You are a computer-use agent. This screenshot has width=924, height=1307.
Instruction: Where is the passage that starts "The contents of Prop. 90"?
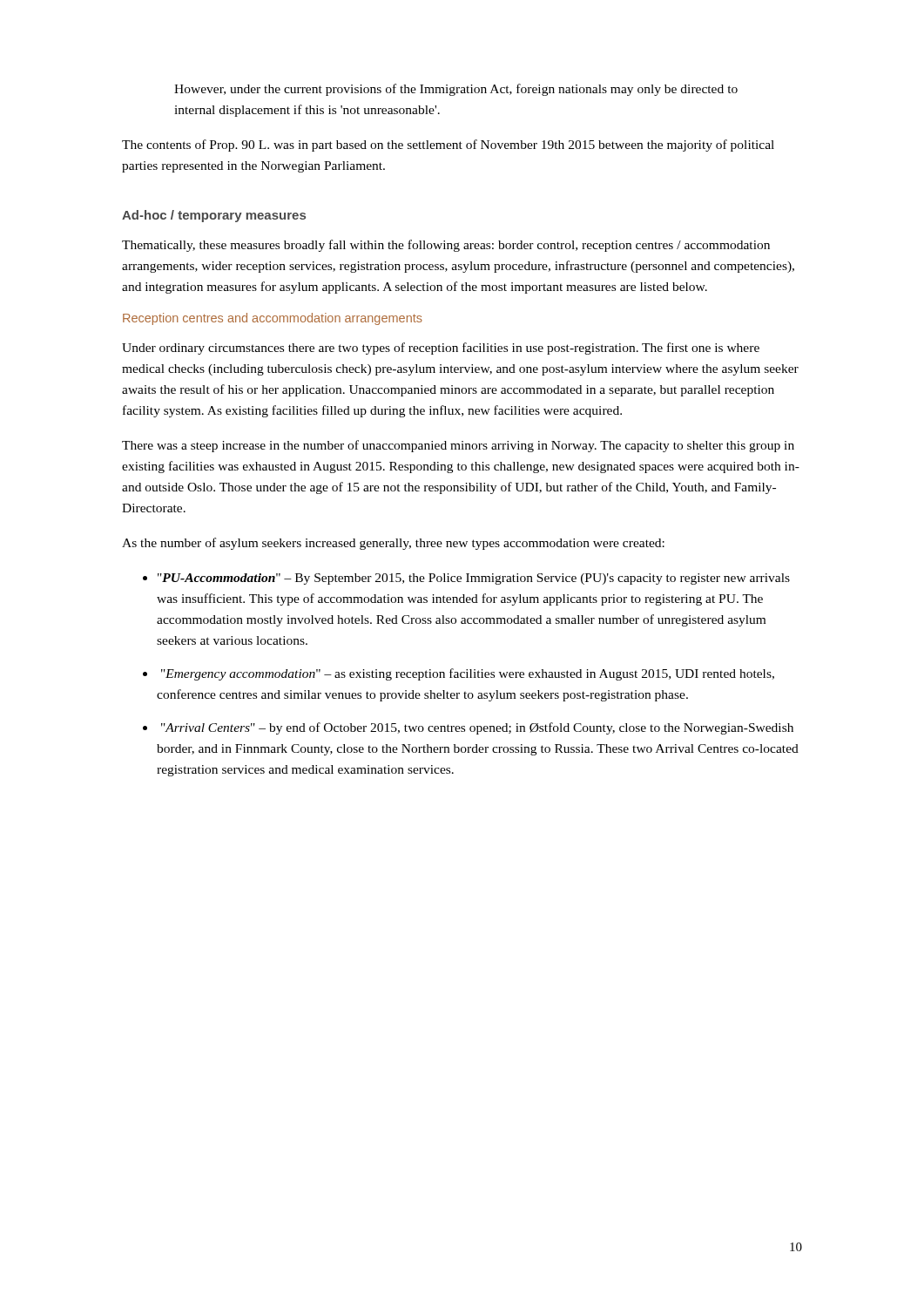(x=448, y=155)
